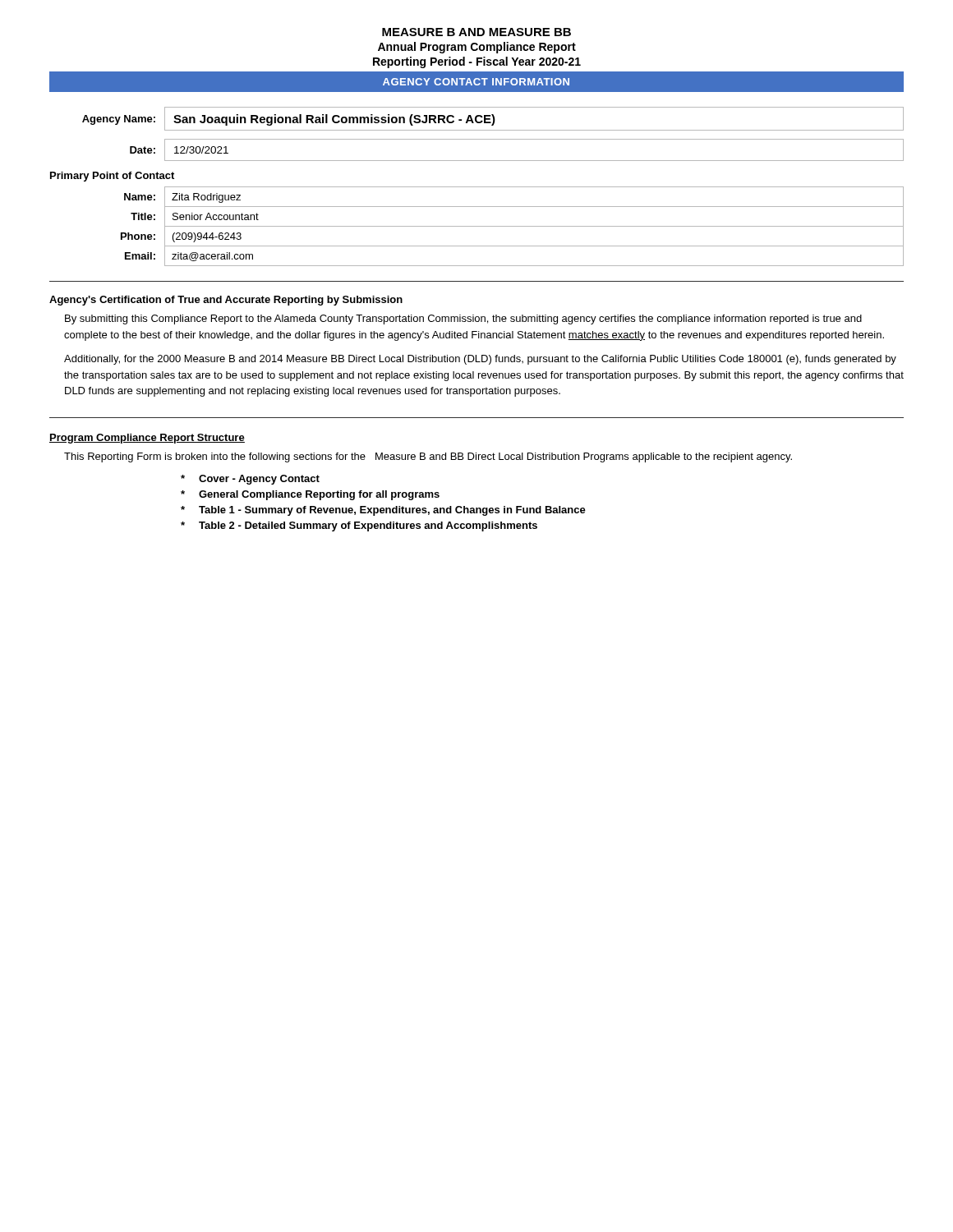Locate the text "* Cover - Agency Contact"

pyautogui.click(x=250, y=478)
